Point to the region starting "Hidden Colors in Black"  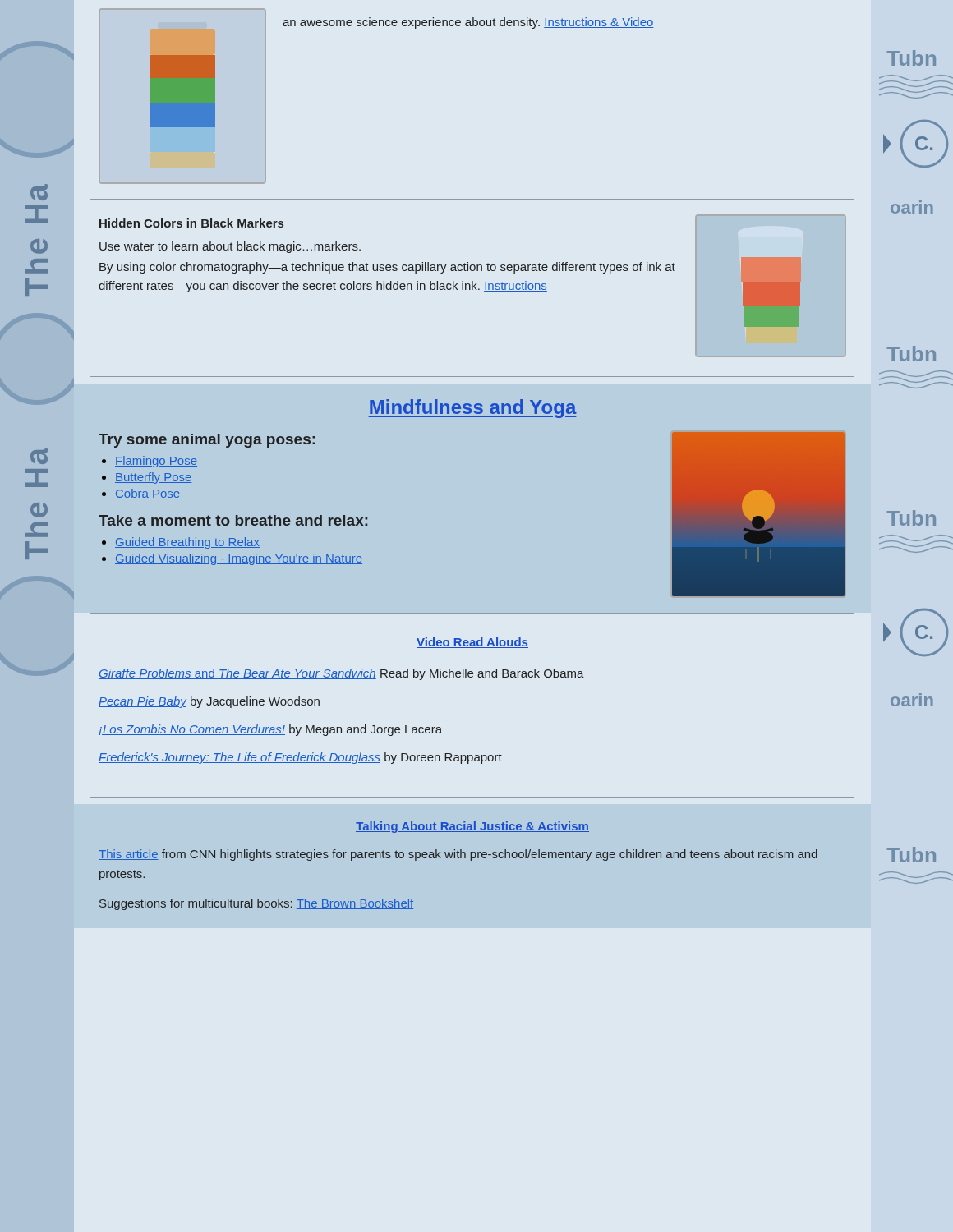[x=191, y=224]
